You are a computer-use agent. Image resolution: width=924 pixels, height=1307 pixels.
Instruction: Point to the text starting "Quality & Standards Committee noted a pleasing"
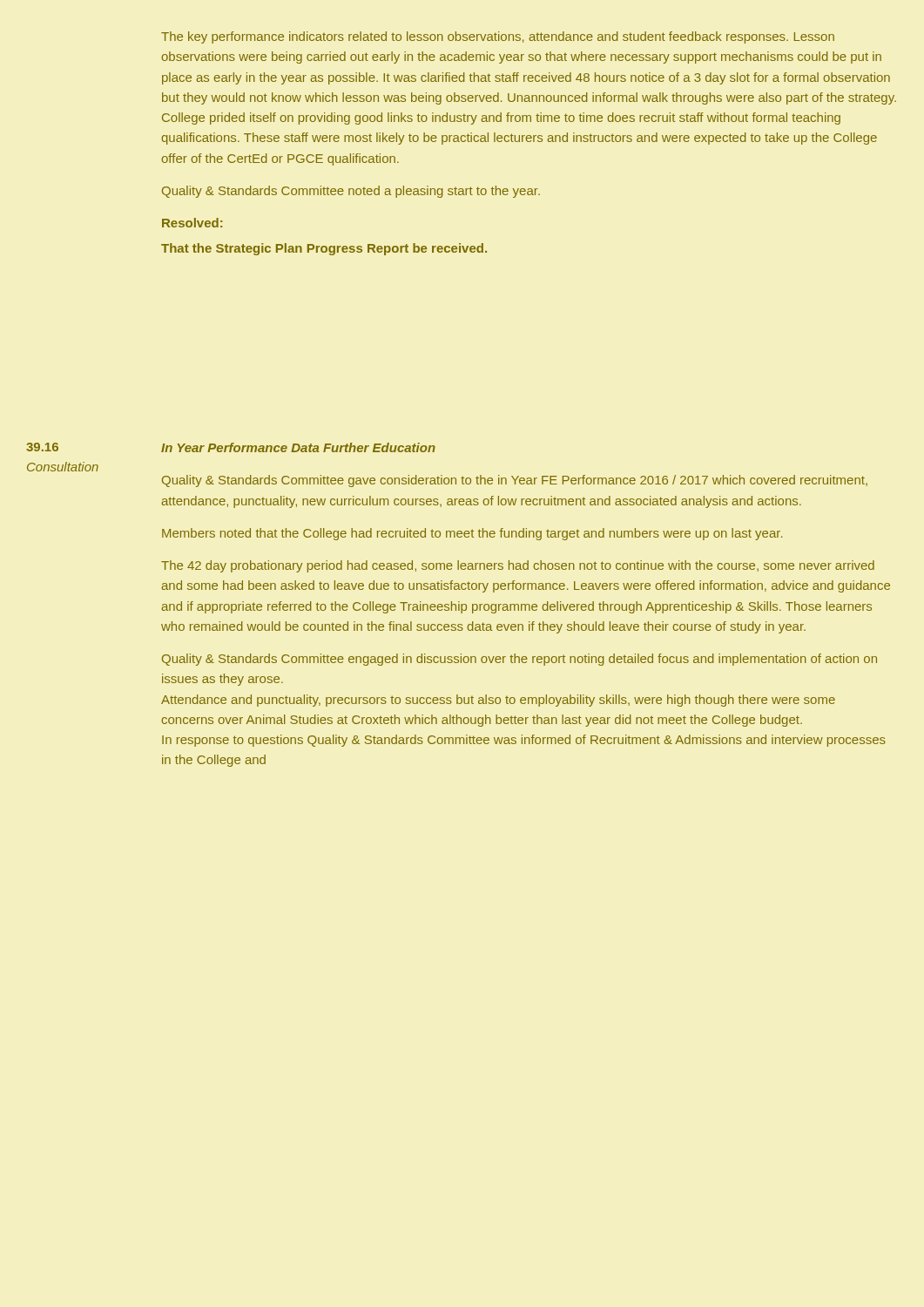(x=529, y=190)
